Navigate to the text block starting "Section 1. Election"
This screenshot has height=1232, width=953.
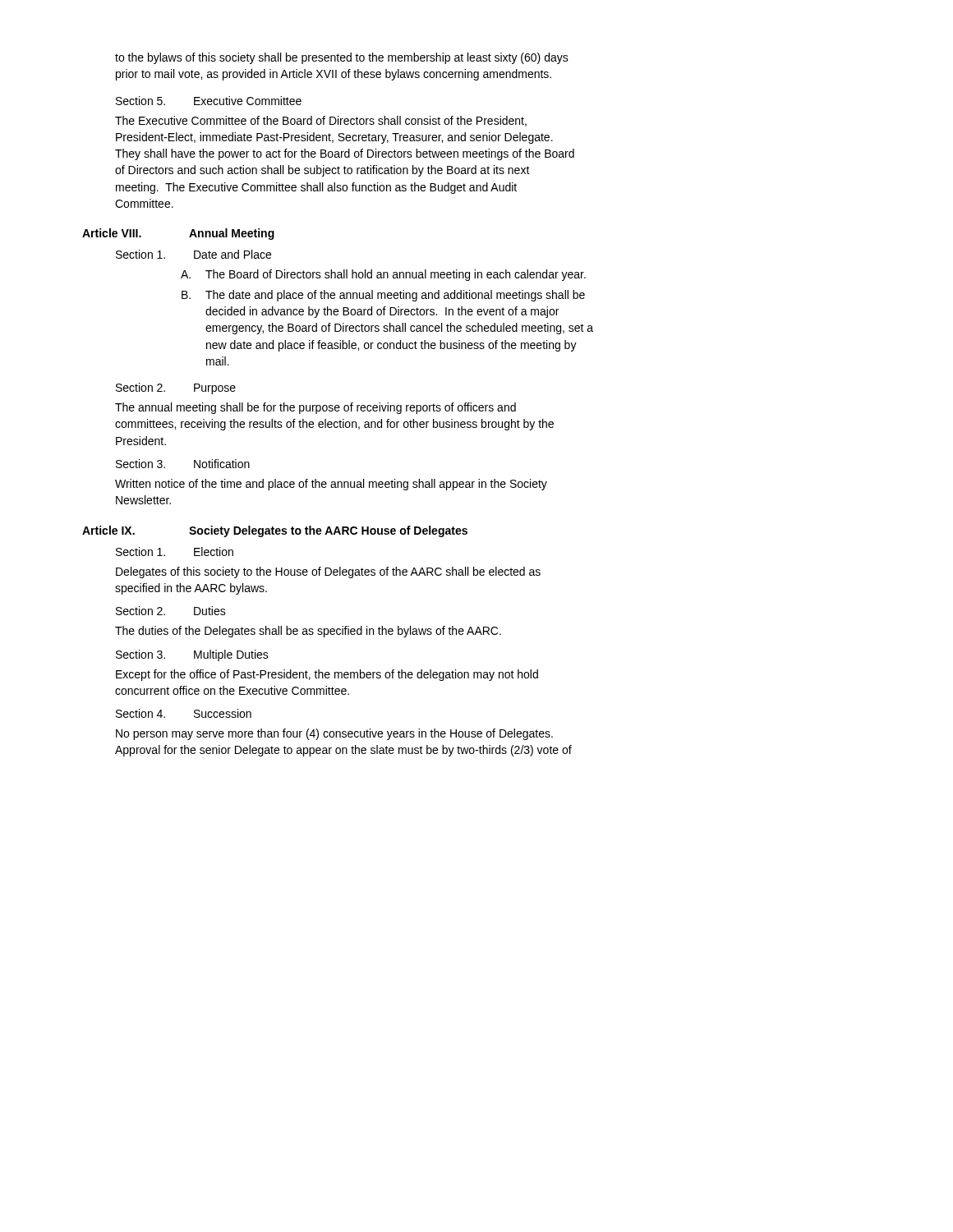click(x=174, y=552)
